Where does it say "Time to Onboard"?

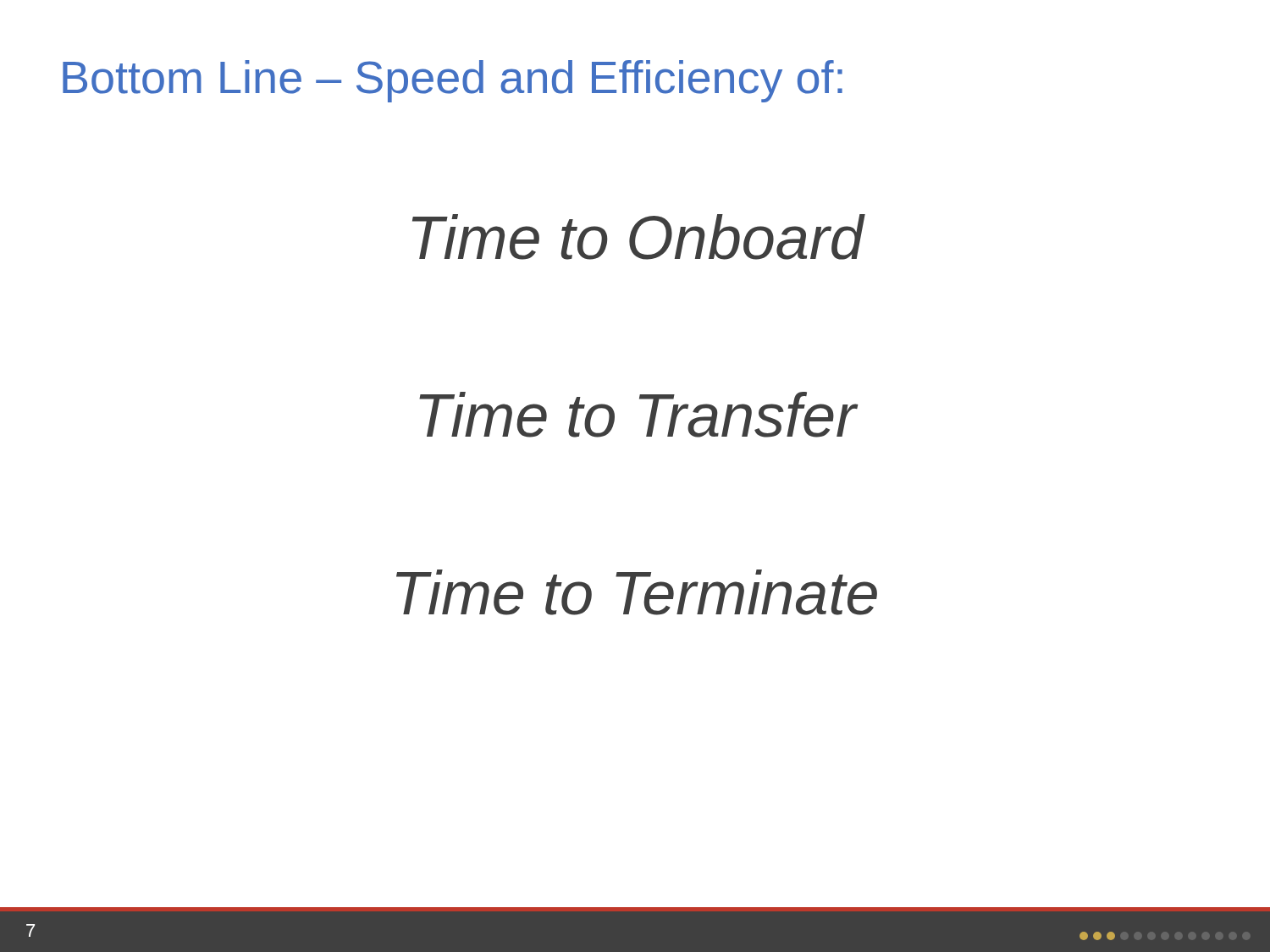pyautogui.click(x=635, y=238)
